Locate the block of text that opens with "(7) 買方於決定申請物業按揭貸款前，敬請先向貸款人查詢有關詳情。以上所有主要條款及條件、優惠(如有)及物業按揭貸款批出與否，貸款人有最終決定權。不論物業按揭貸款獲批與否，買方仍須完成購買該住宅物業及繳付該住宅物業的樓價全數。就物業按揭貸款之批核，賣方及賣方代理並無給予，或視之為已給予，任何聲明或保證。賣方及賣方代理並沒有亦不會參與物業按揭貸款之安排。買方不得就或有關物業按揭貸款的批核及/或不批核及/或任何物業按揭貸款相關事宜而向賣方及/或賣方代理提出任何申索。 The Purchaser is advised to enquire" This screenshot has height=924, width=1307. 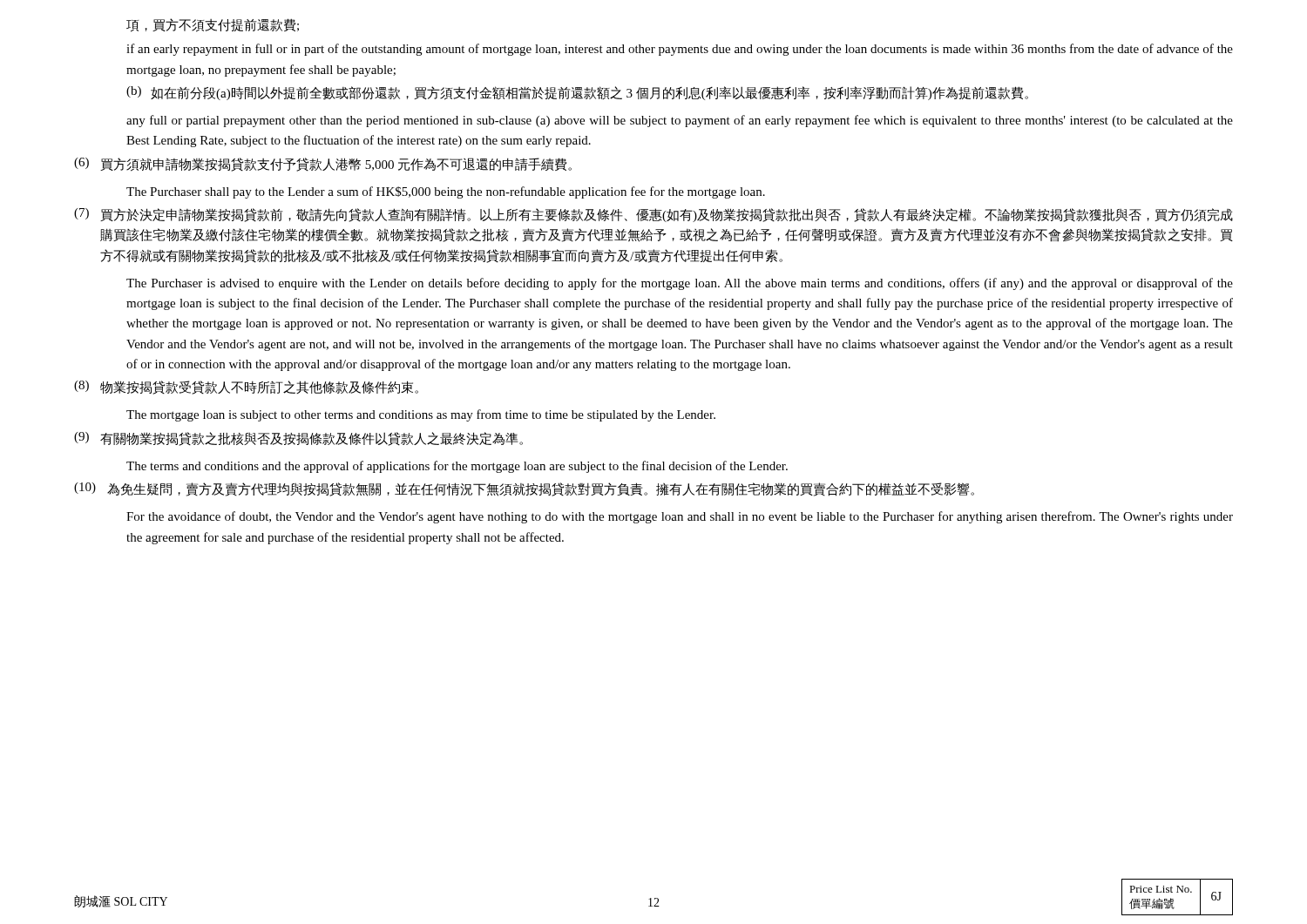pos(654,290)
